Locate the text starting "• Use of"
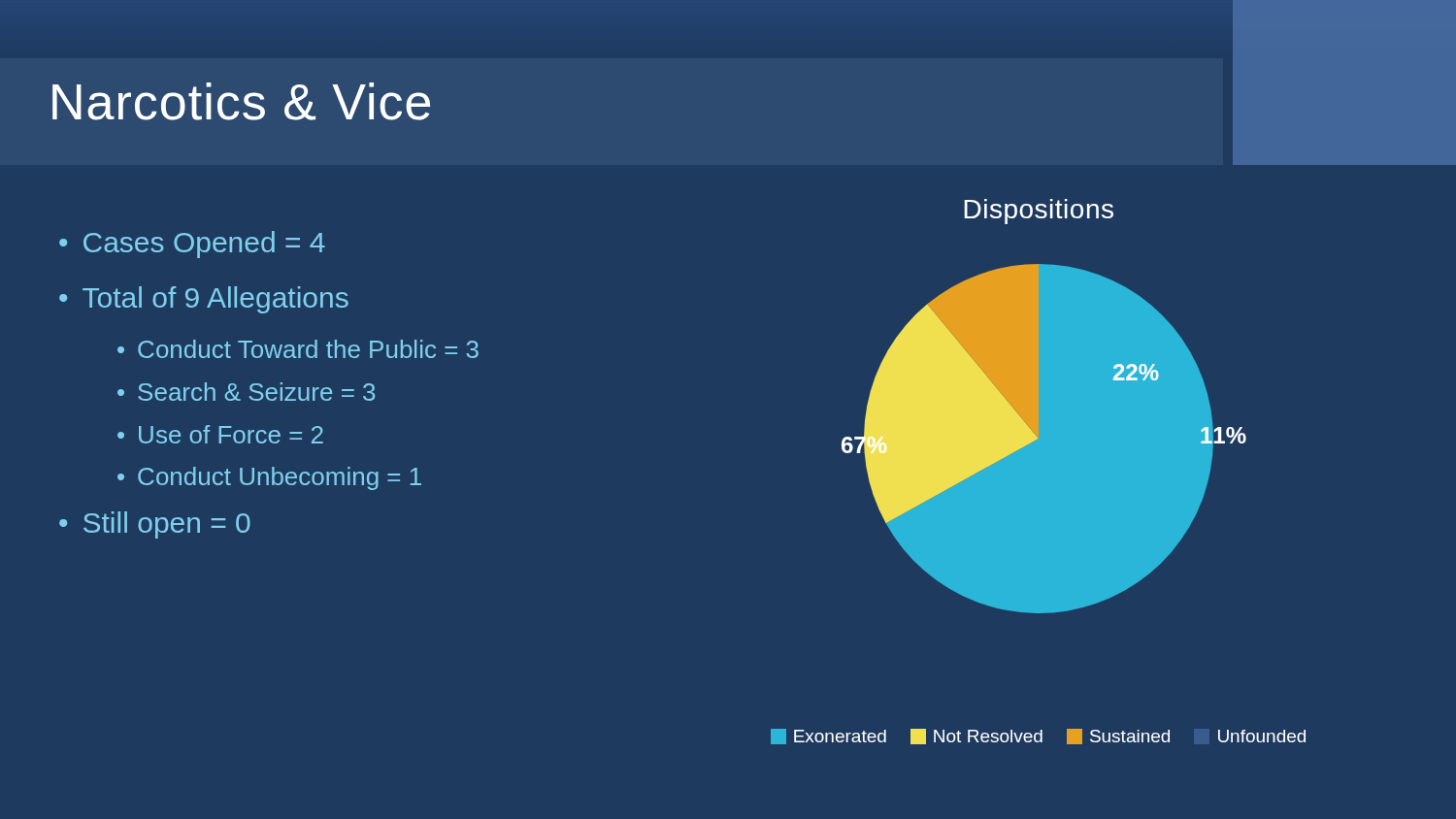Screen dimensions: 819x1456 220,435
